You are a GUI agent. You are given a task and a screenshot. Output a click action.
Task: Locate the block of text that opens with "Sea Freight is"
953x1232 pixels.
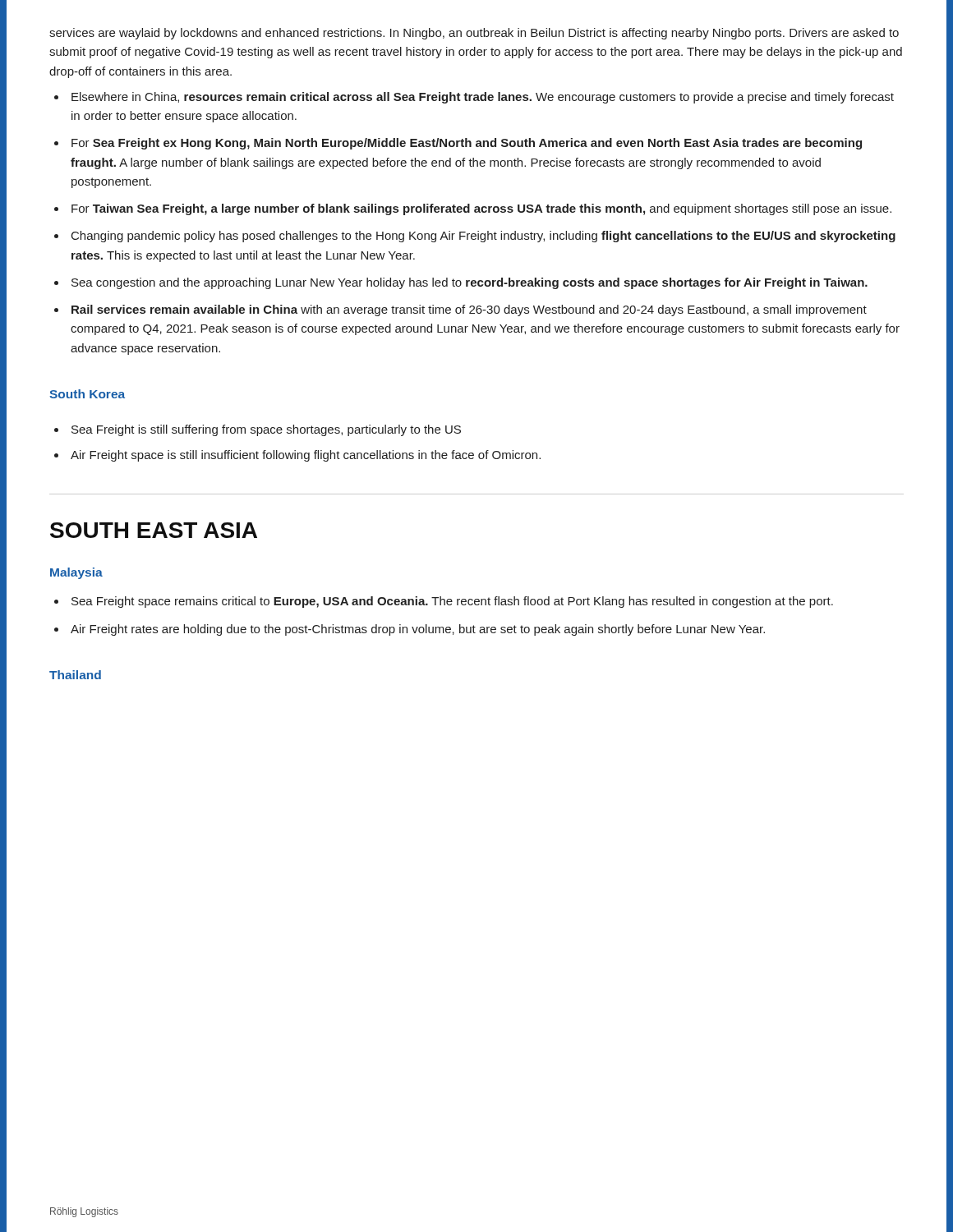click(x=266, y=429)
